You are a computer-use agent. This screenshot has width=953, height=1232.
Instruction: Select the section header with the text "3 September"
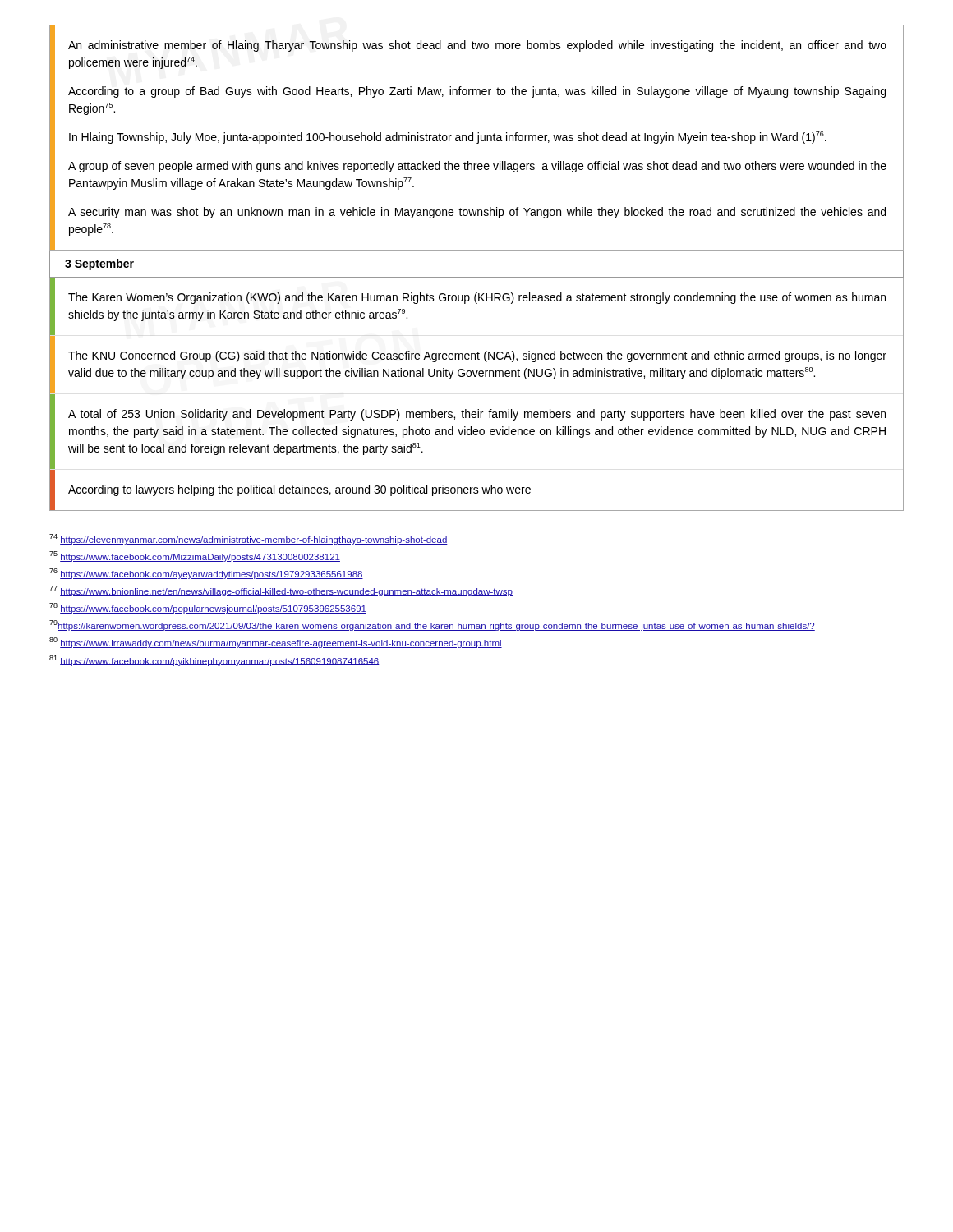99,264
